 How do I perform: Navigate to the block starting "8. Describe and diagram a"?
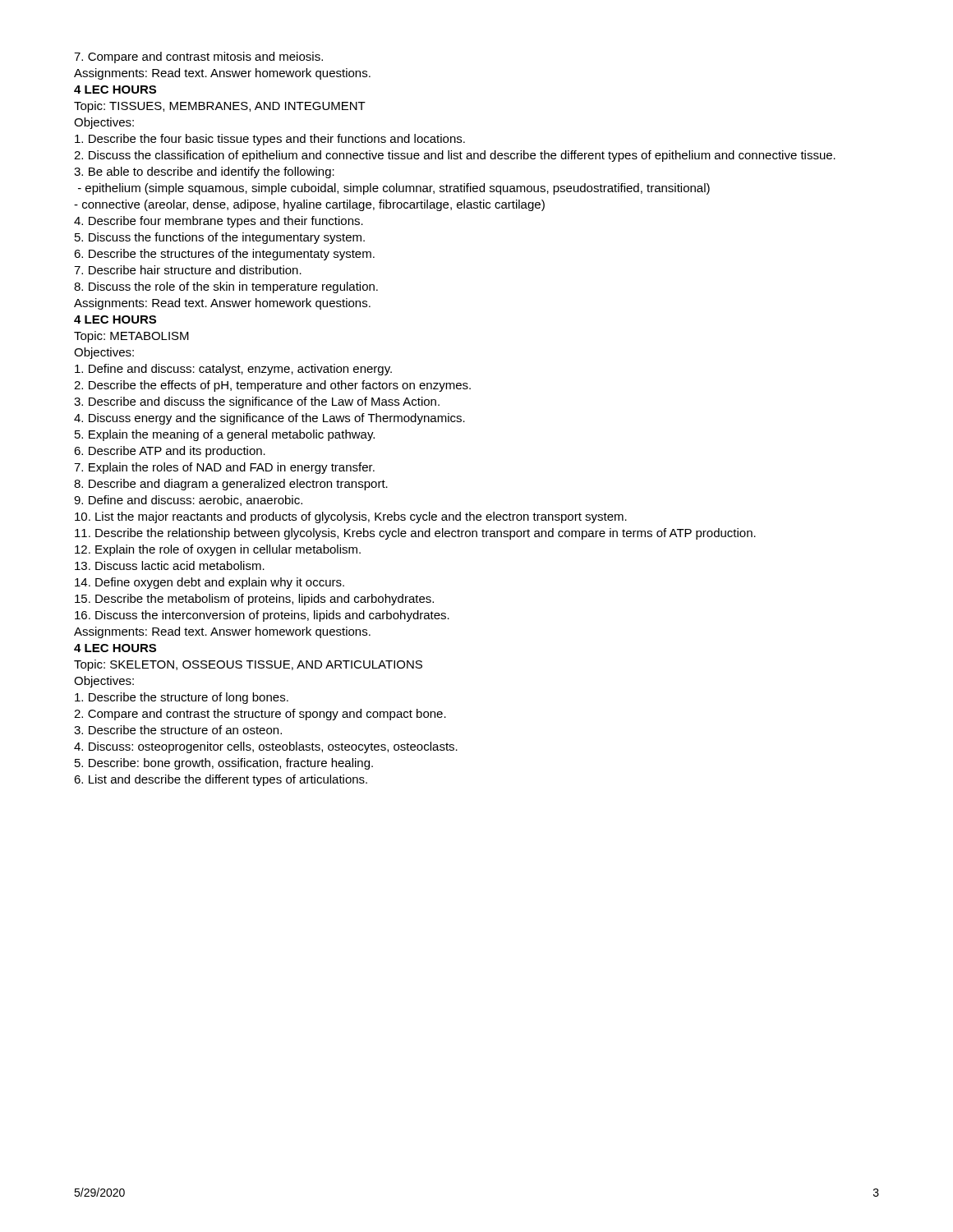[231, 483]
